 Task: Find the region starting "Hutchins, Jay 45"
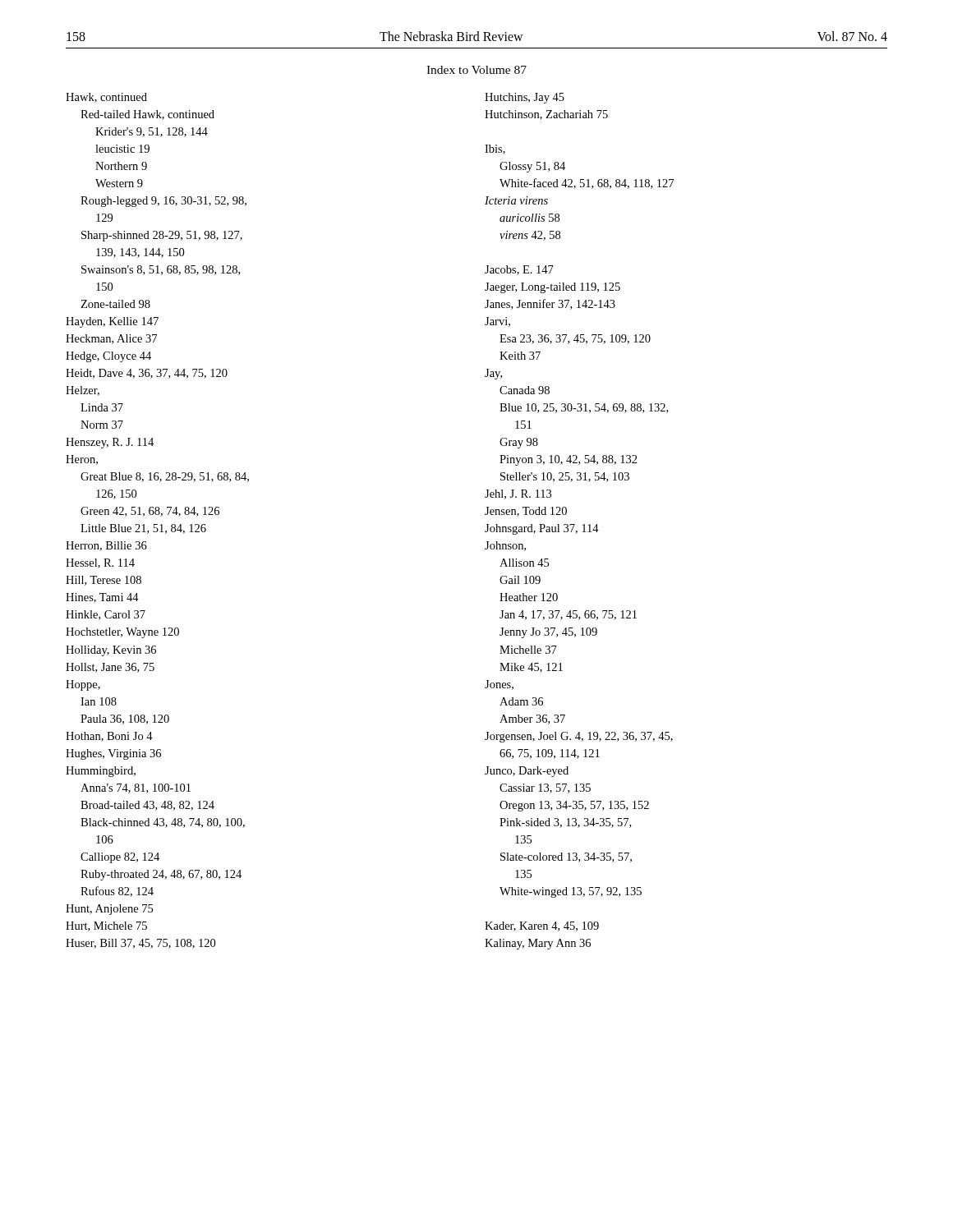(525, 98)
